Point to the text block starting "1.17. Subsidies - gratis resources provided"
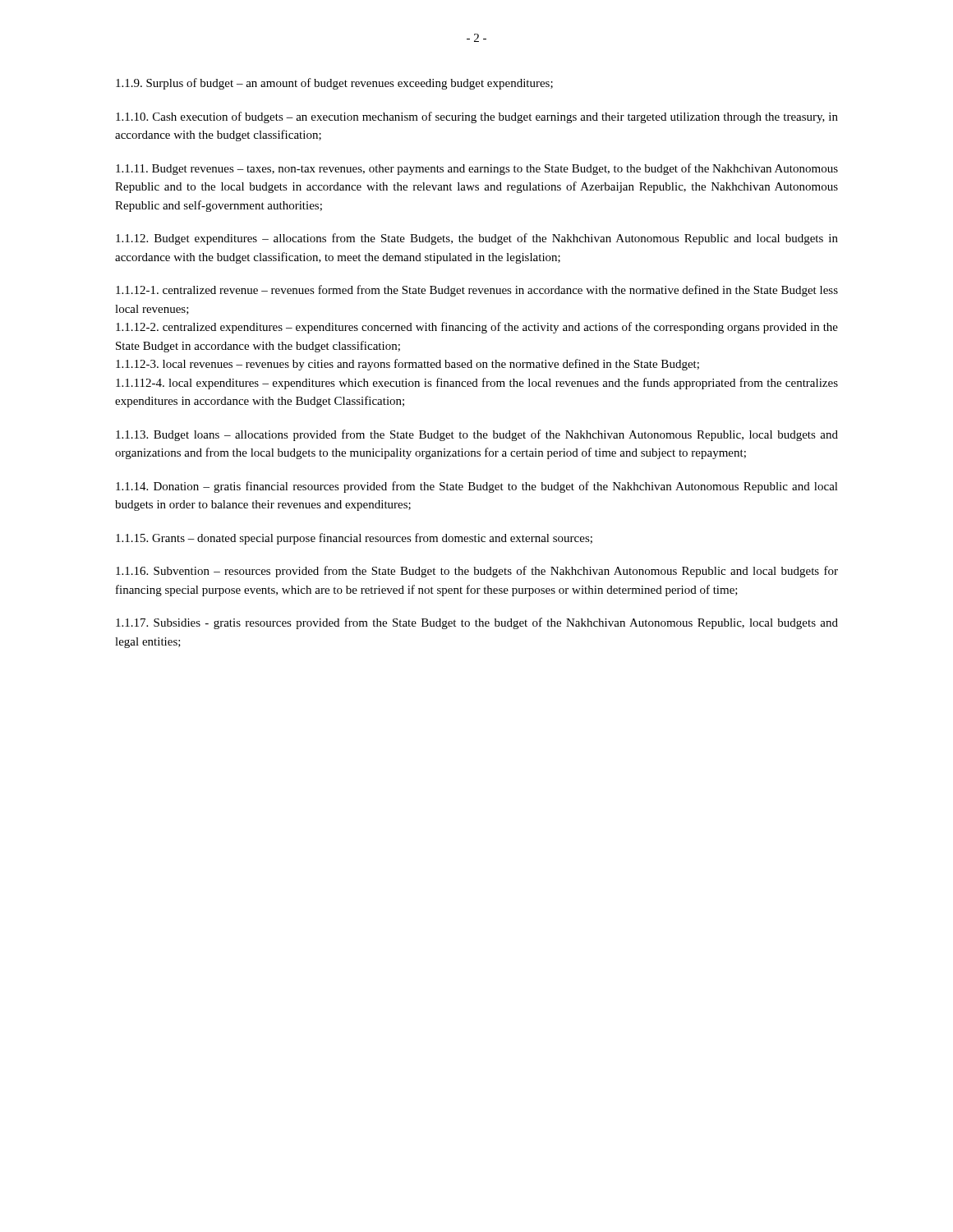 pos(476,632)
